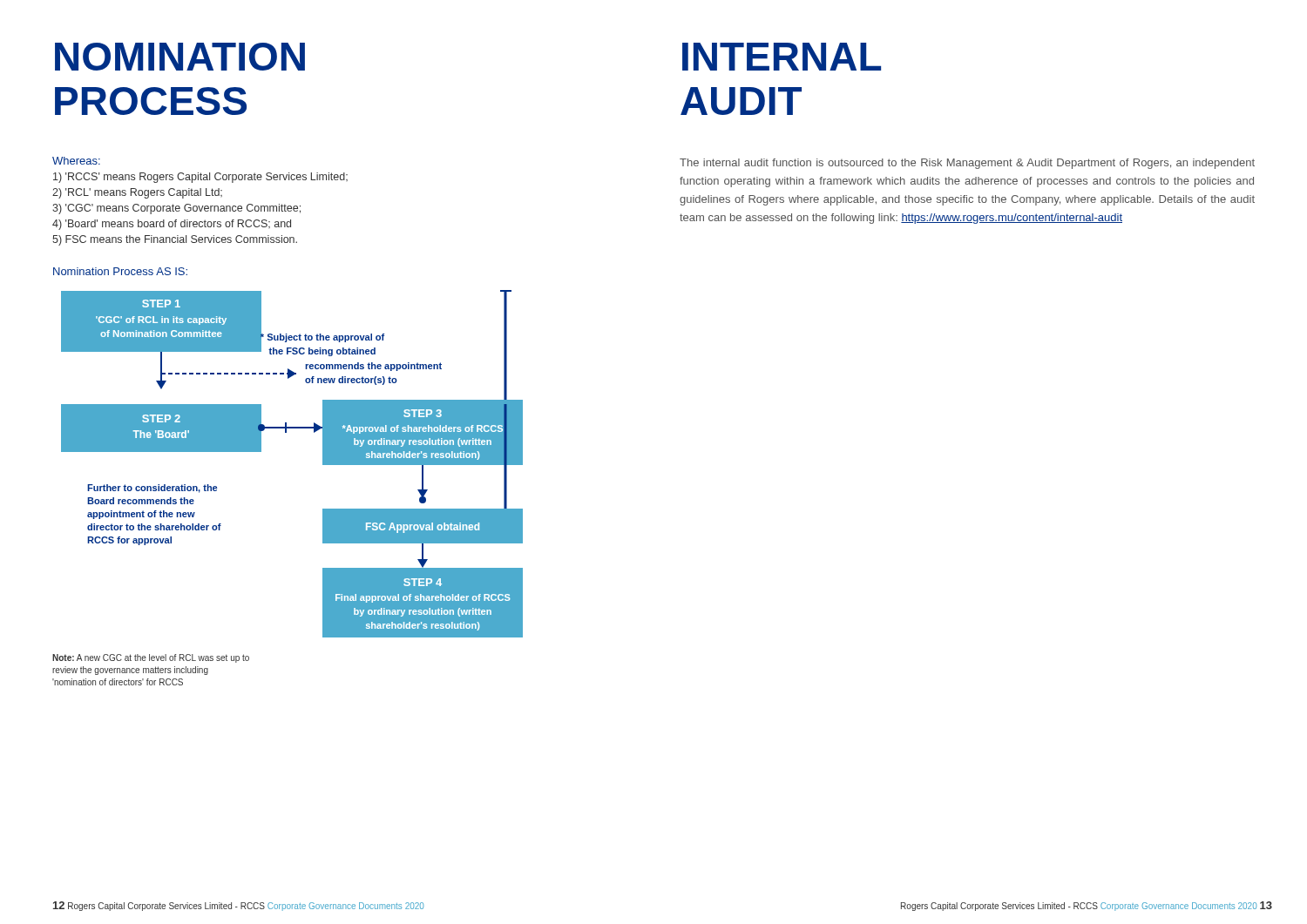Find the passage starting "2) 'RCL' means Rogers Capital"
The width and height of the screenshot is (1307, 924).
tap(138, 193)
